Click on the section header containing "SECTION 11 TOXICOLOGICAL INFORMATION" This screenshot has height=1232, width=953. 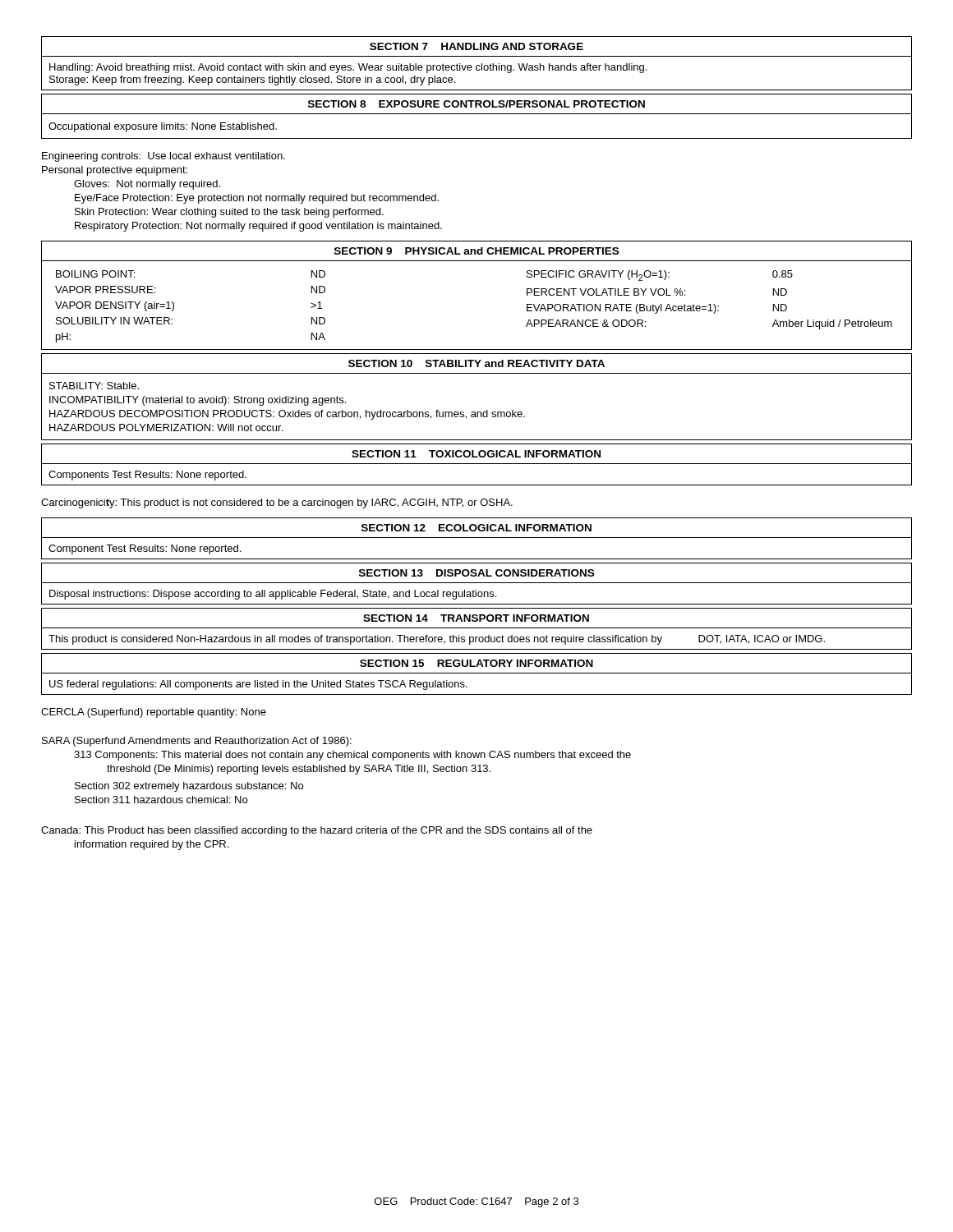[x=476, y=454]
